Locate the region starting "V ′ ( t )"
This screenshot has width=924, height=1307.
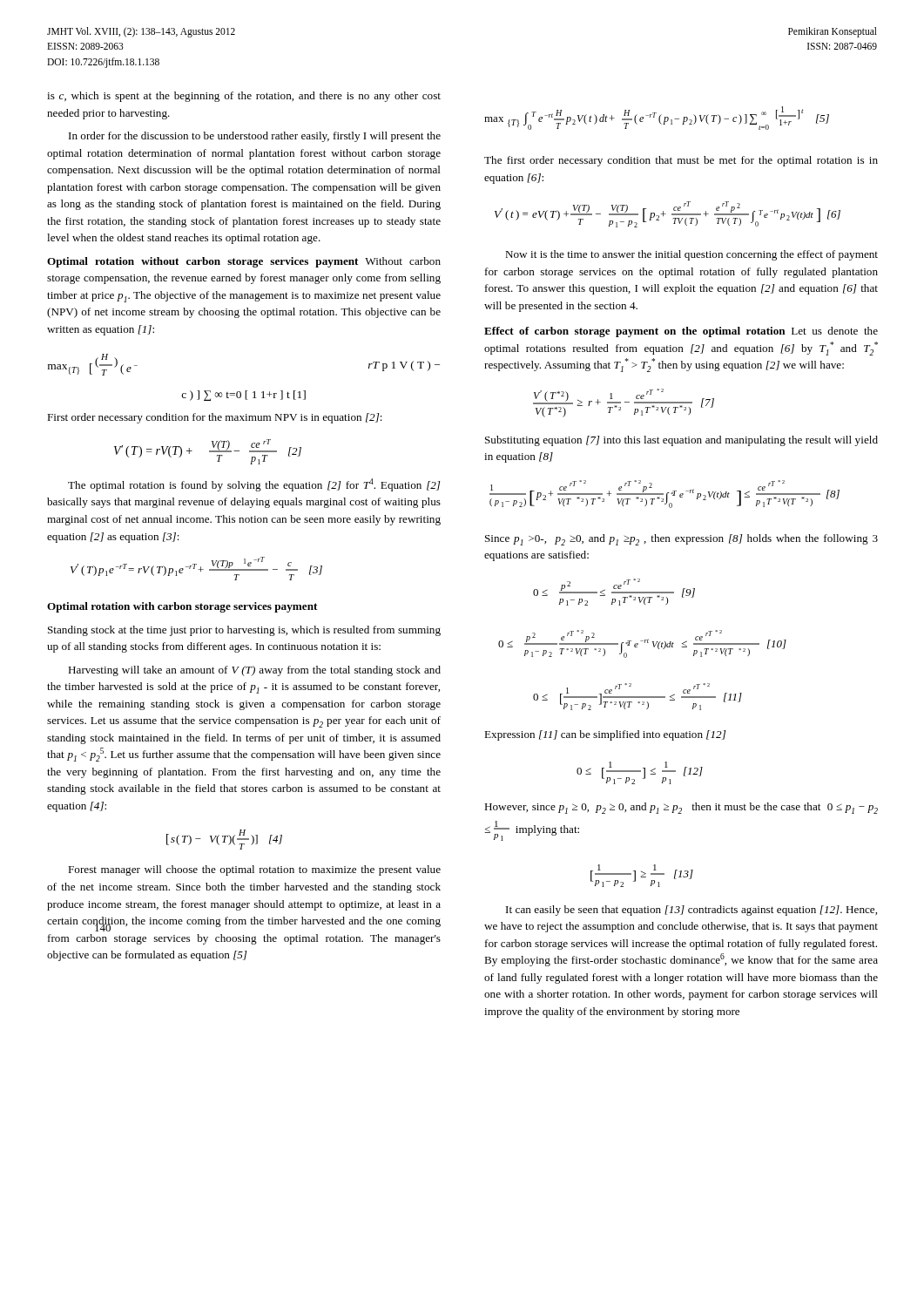[x=681, y=214]
